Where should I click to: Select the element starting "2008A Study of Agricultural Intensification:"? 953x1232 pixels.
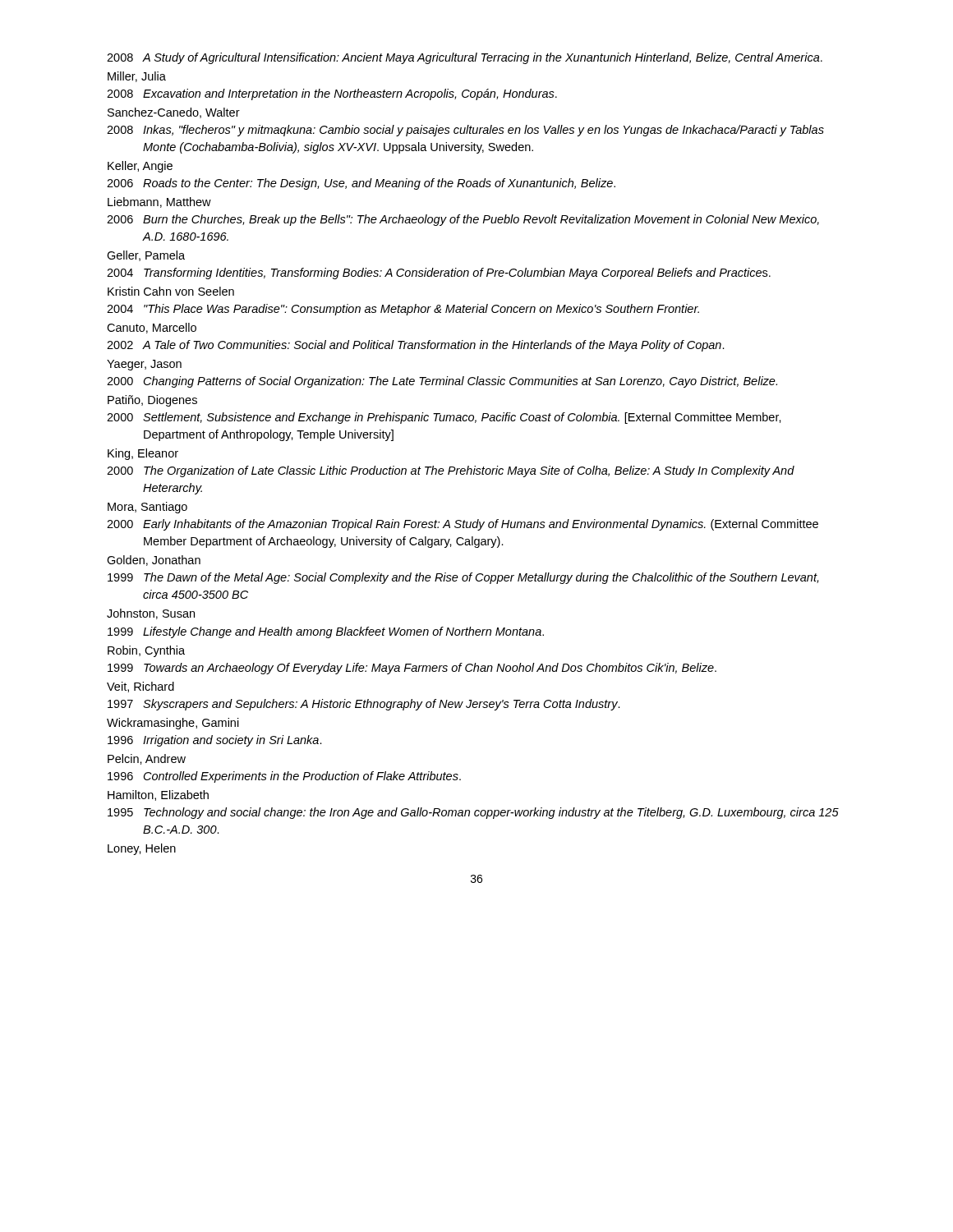coord(474,58)
